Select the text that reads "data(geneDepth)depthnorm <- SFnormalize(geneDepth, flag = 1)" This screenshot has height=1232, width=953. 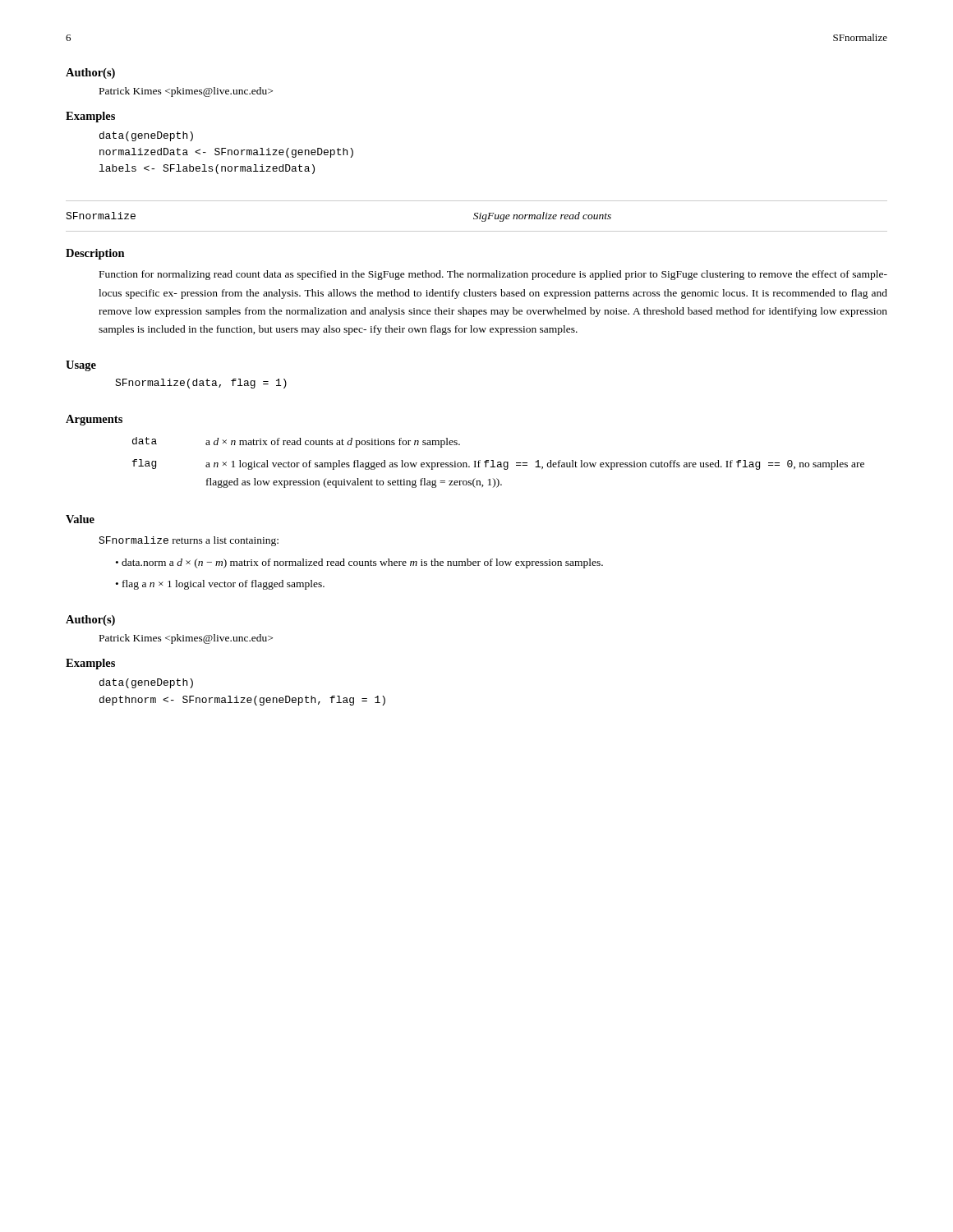[243, 692]
